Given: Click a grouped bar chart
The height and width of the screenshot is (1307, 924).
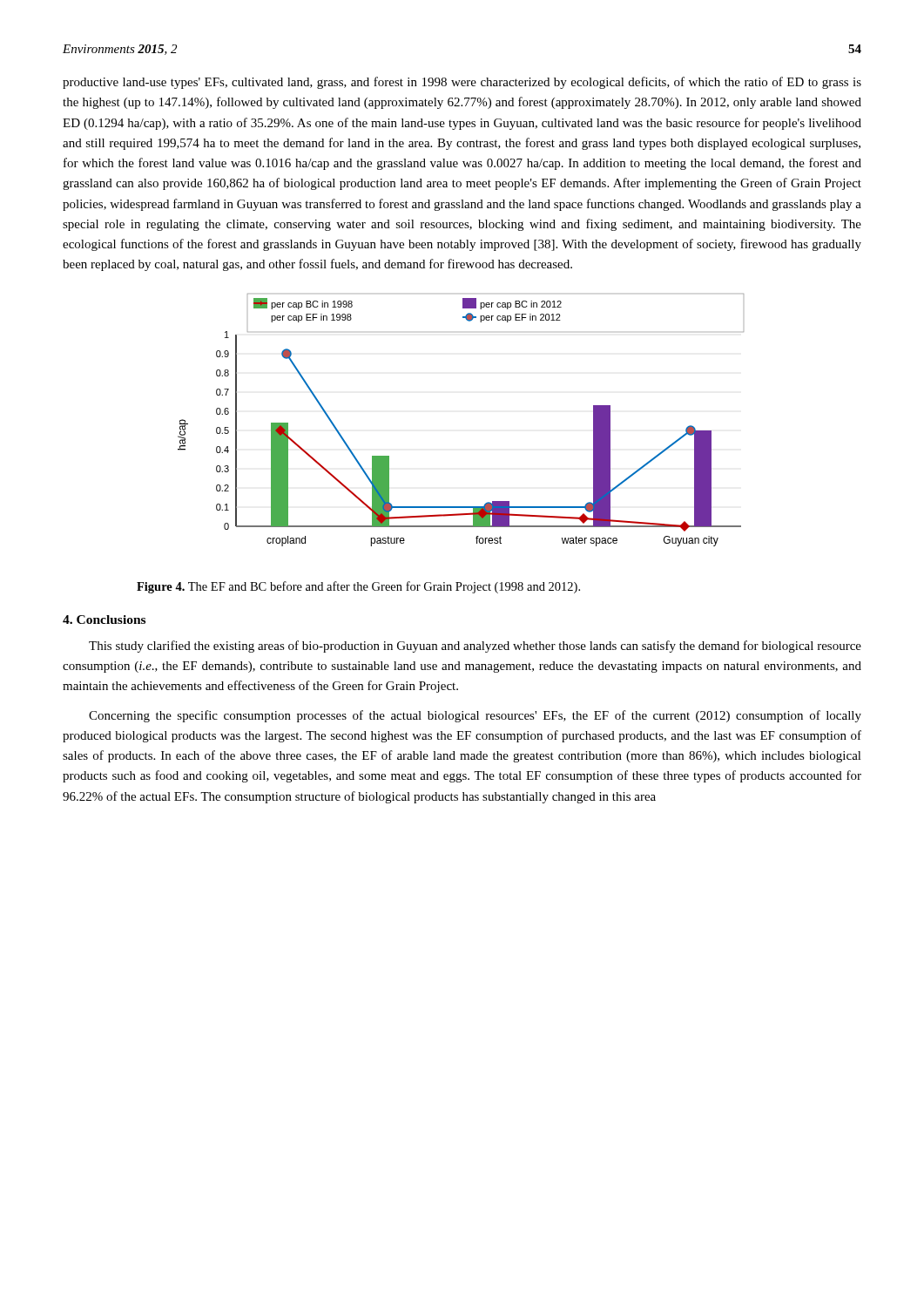Looking at the screenshot, I should [x=462, y=430].
